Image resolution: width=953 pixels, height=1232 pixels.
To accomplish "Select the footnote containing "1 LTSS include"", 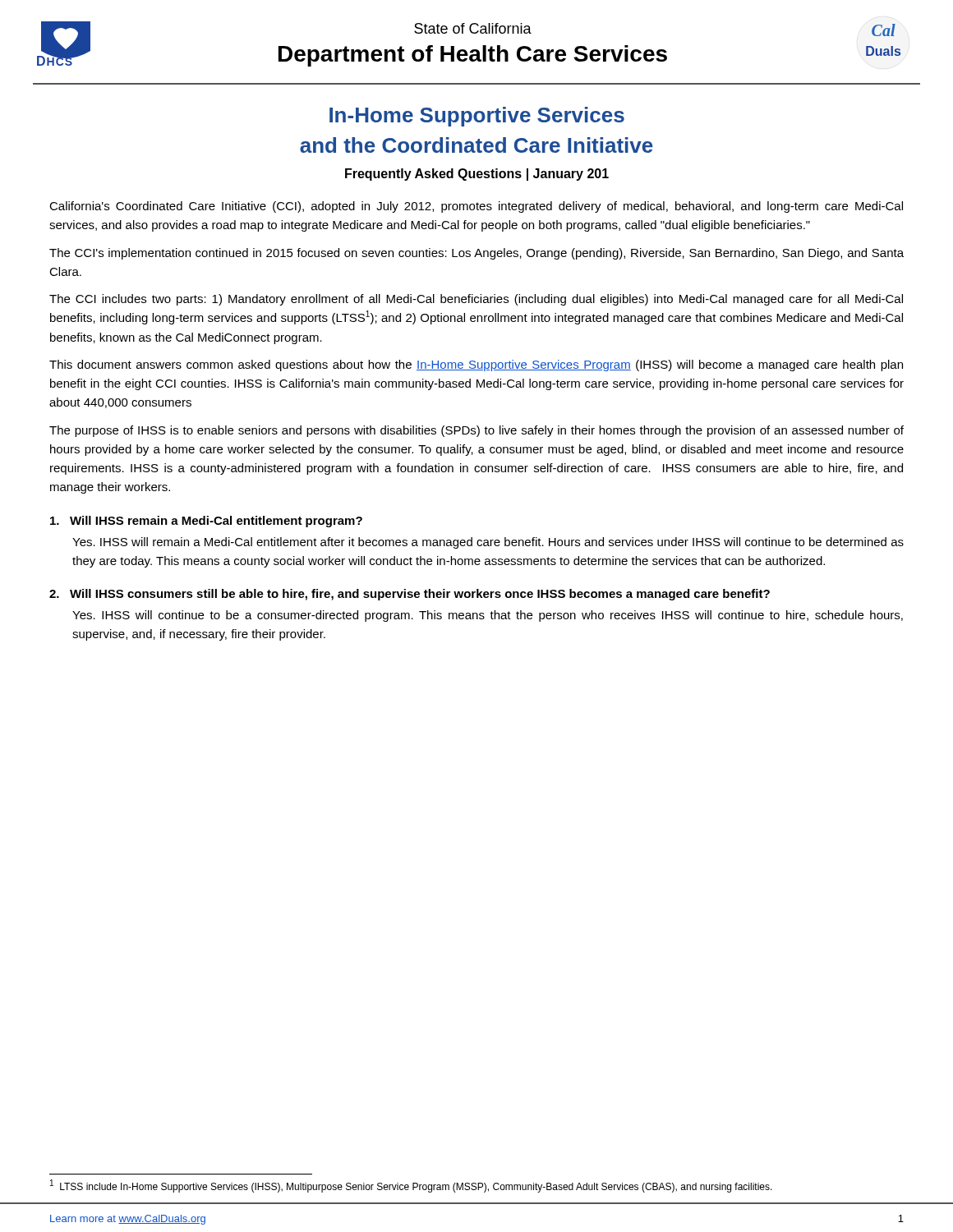I will tap(476, 1184).
